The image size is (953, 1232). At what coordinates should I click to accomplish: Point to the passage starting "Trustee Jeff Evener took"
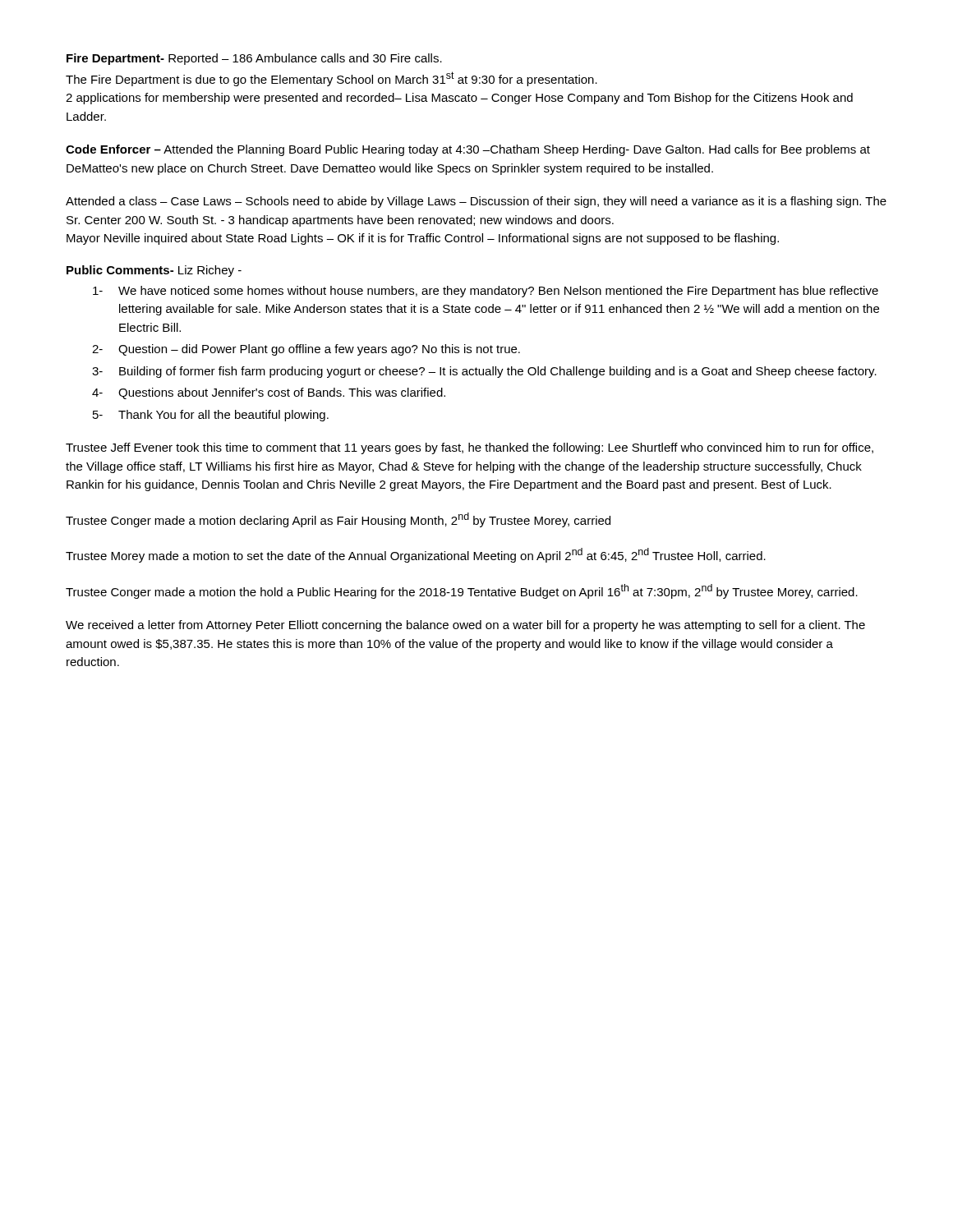point(470,466)
